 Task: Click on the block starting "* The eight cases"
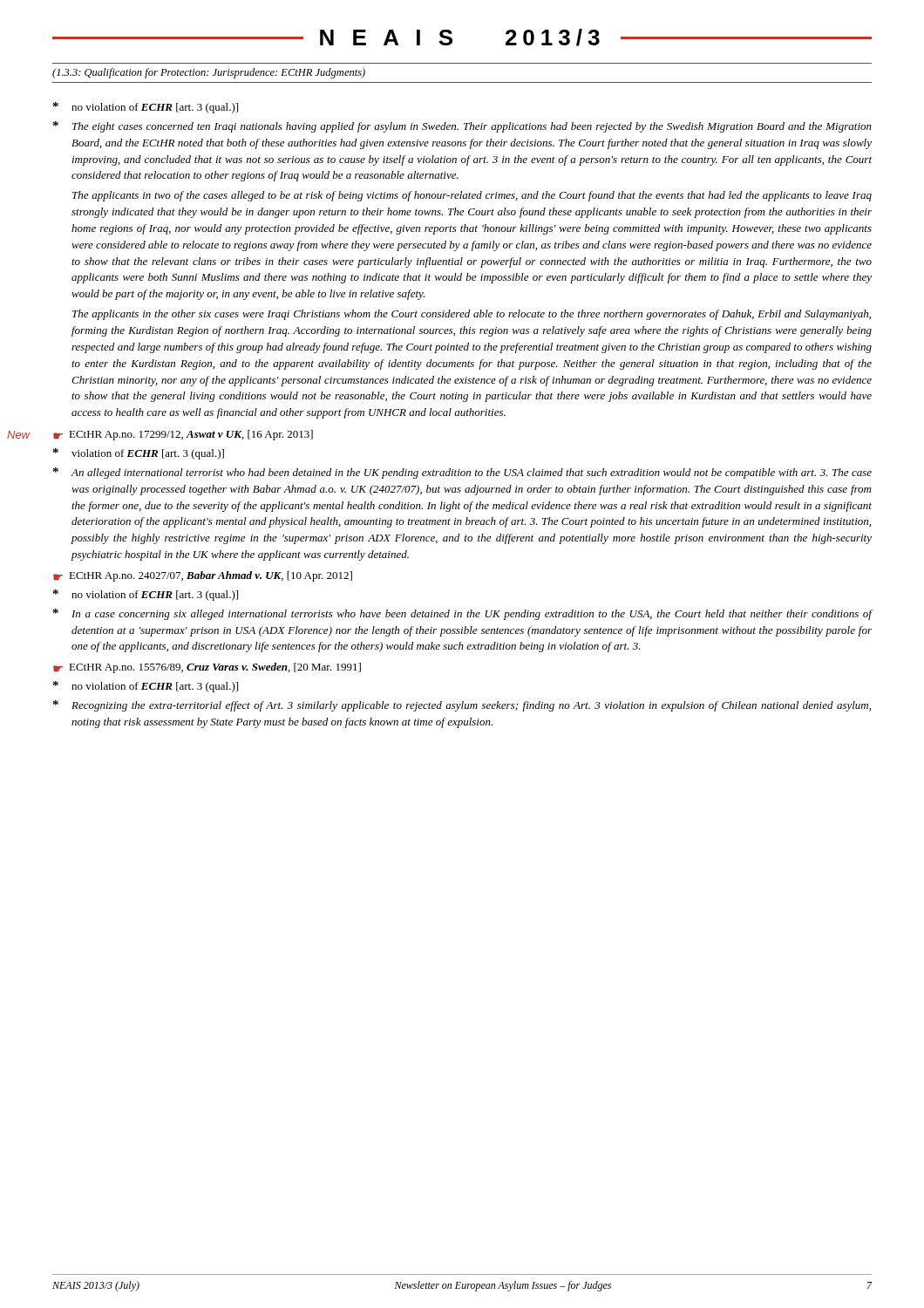[462, 270]
